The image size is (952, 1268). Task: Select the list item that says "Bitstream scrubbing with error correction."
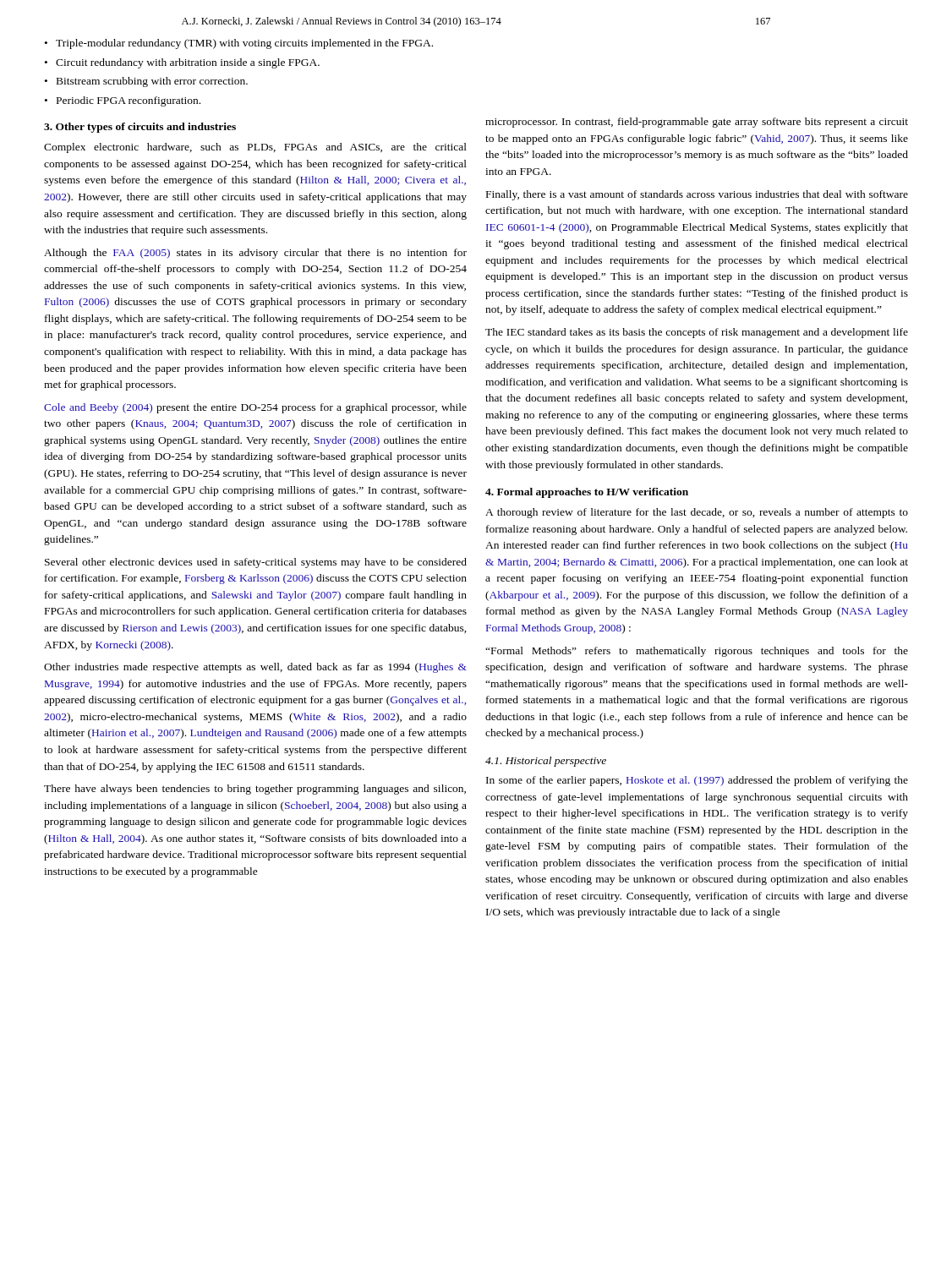[146, 82]
